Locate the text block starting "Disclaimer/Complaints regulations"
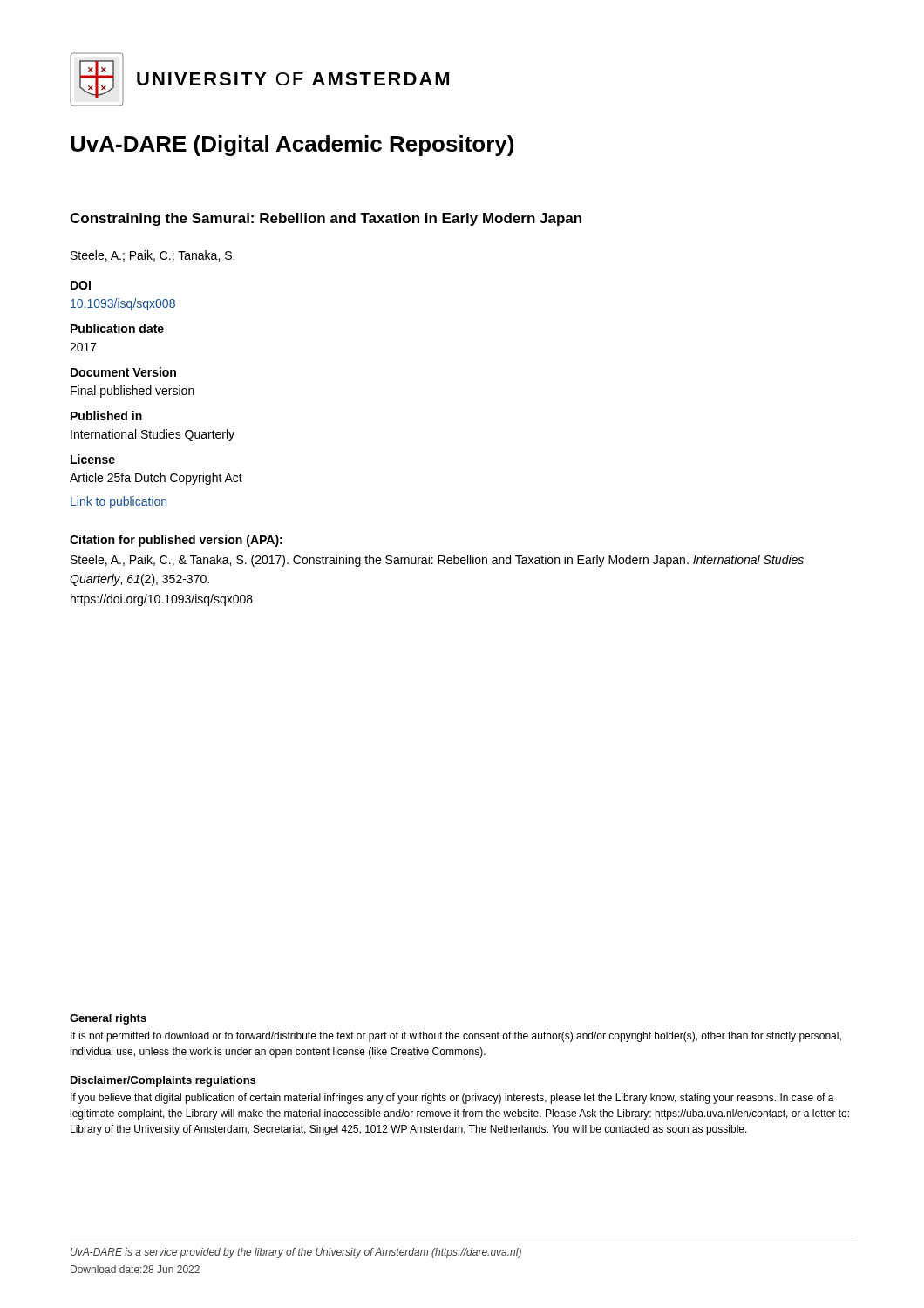The width and height of the screenshot is (924, 1308). [x=163, y=1080]
